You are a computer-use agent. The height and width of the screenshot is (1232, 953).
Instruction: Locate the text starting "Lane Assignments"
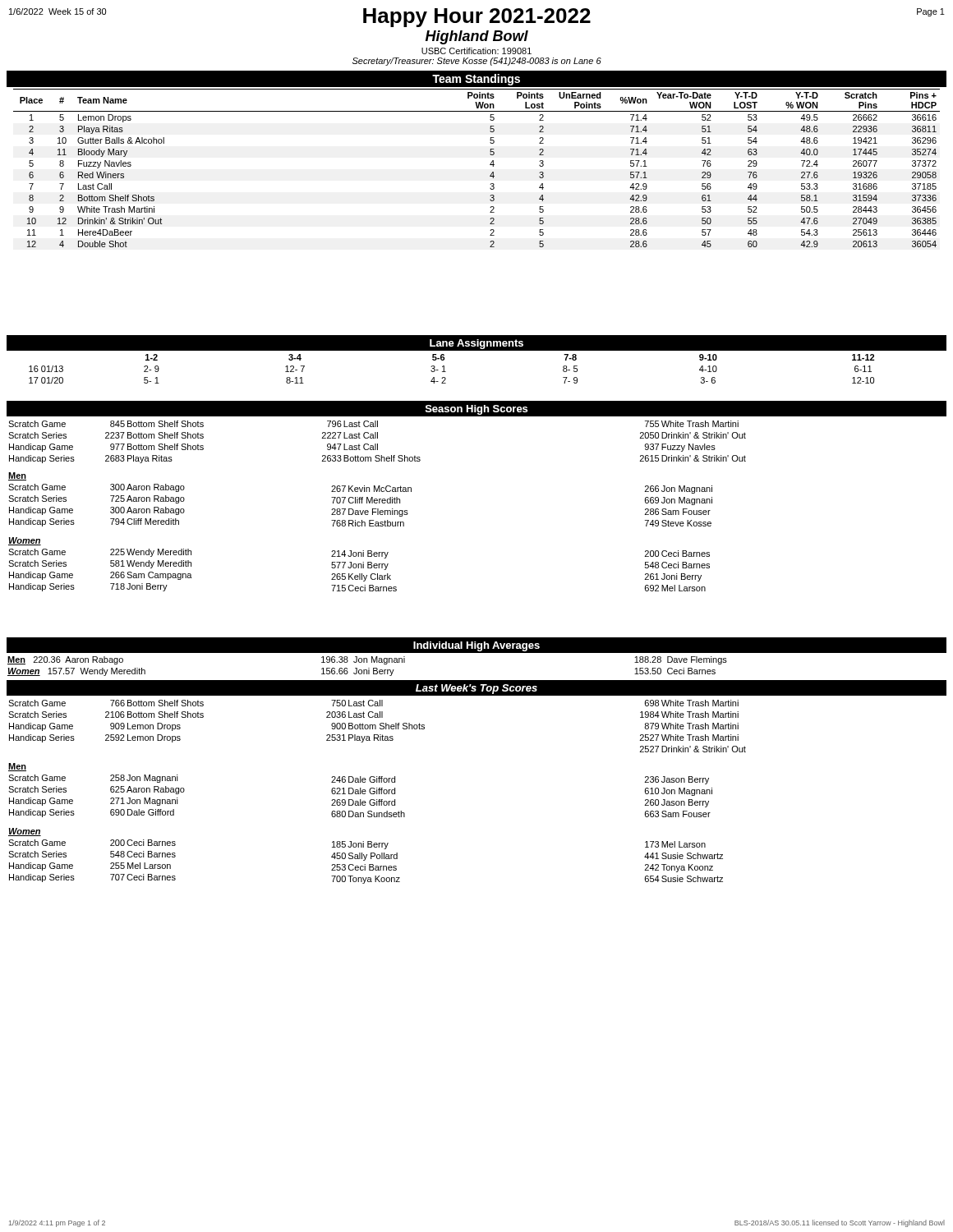pos(476,343)
